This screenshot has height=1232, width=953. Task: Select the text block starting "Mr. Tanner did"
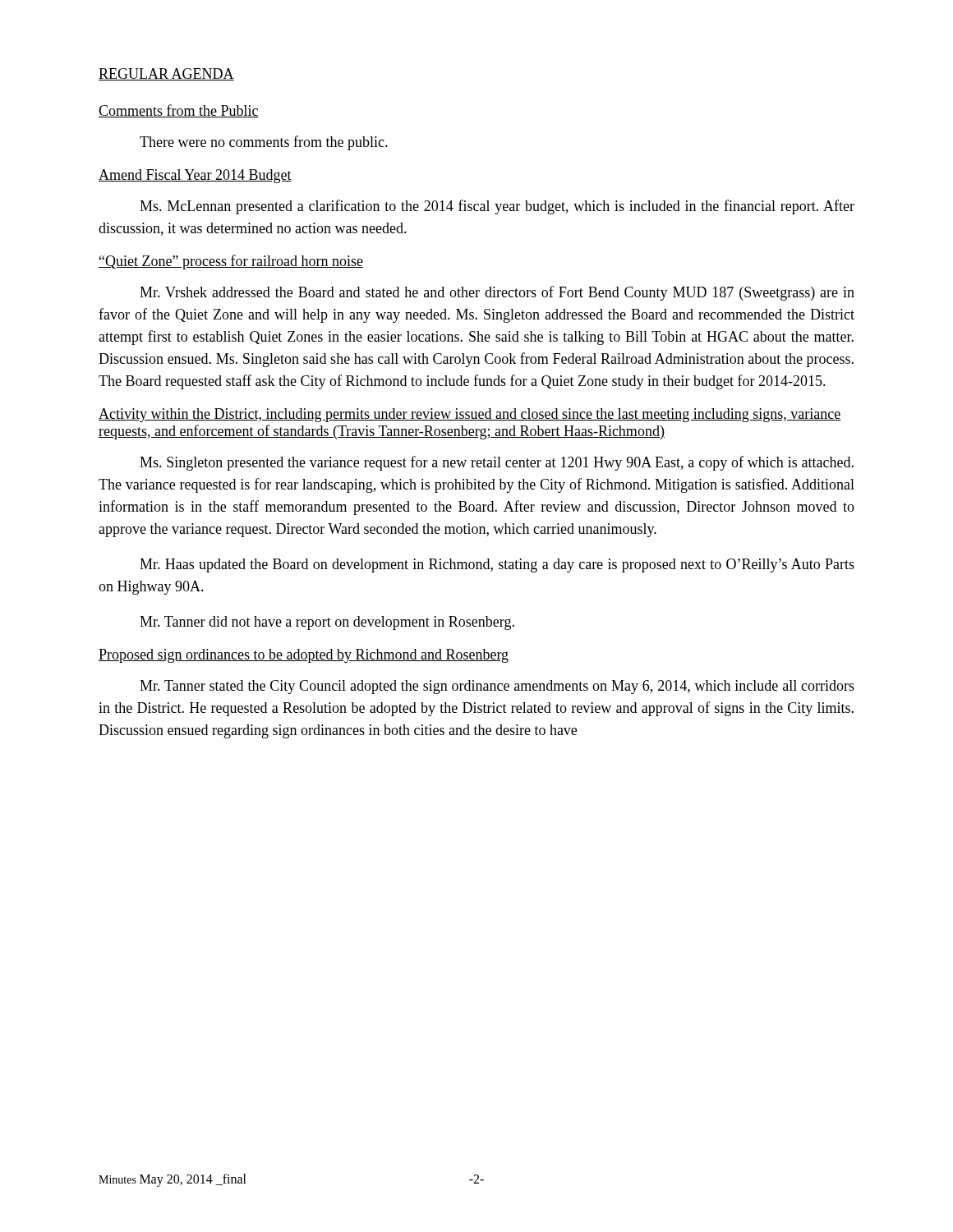327,622
